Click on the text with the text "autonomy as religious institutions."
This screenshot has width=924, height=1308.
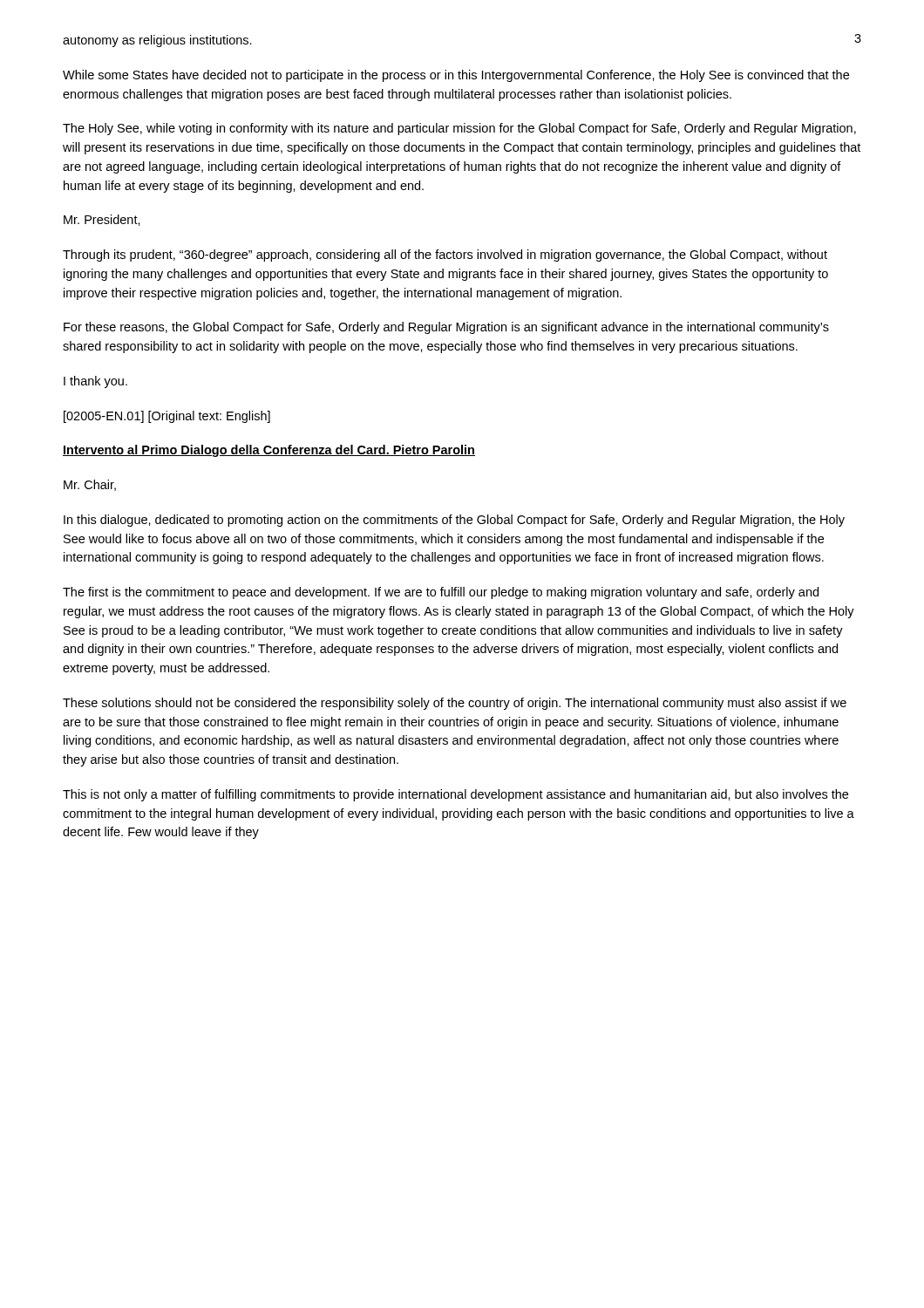pyautogui.click(x=158, y=40)
